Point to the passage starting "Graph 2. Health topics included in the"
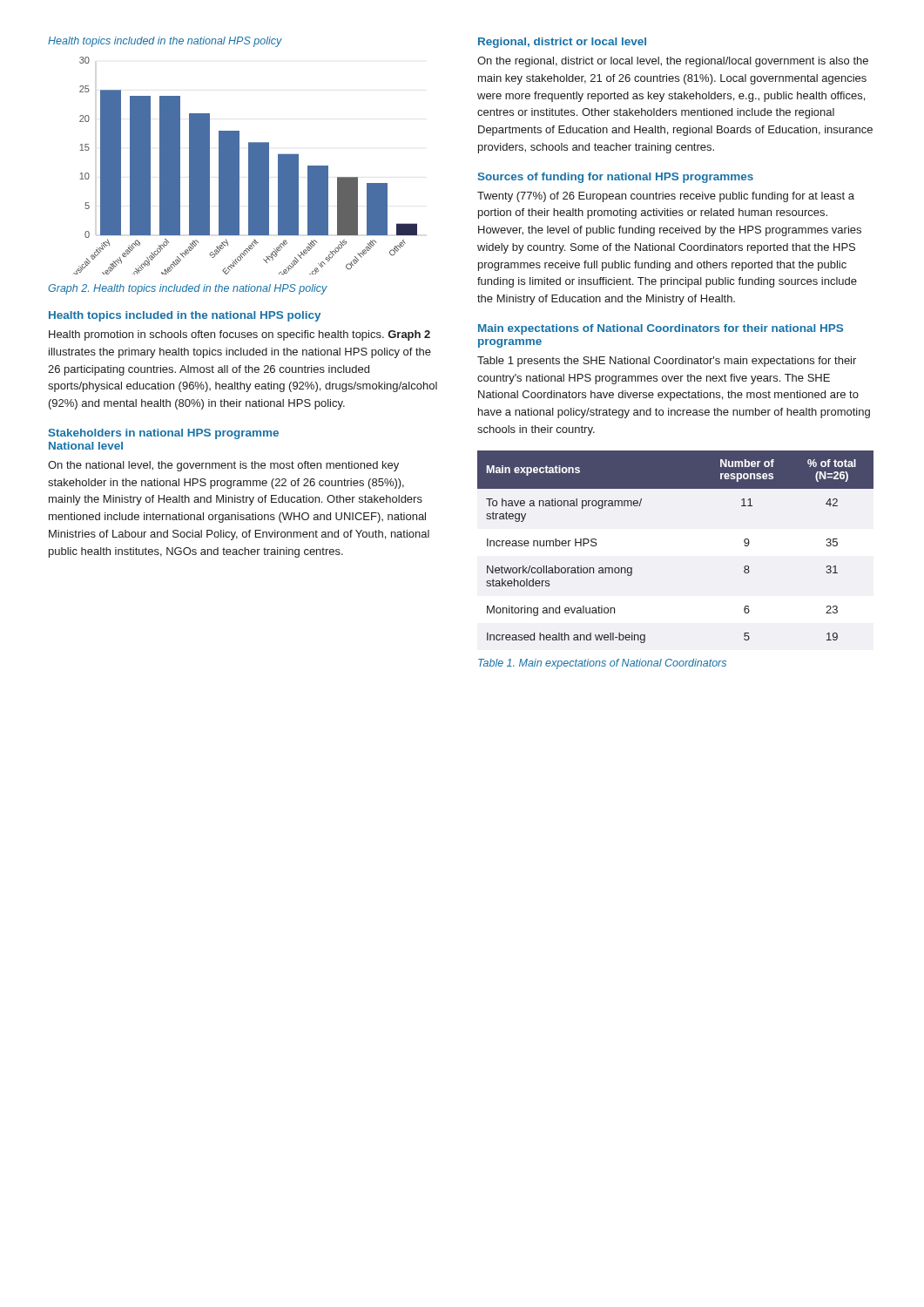 pyautogui.click(x=187, y=288)
